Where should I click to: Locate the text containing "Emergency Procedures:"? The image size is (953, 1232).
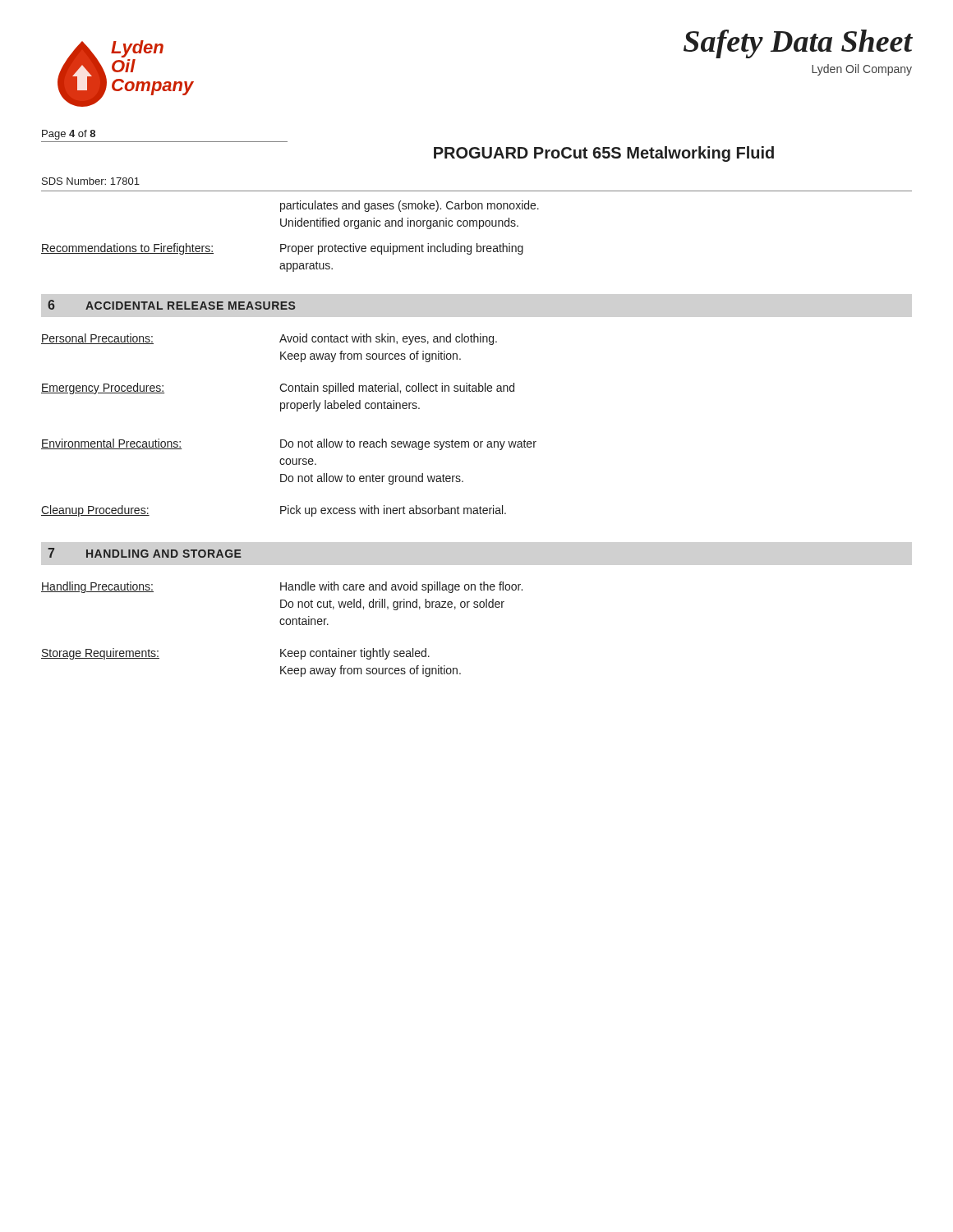[x=103, y=388]
